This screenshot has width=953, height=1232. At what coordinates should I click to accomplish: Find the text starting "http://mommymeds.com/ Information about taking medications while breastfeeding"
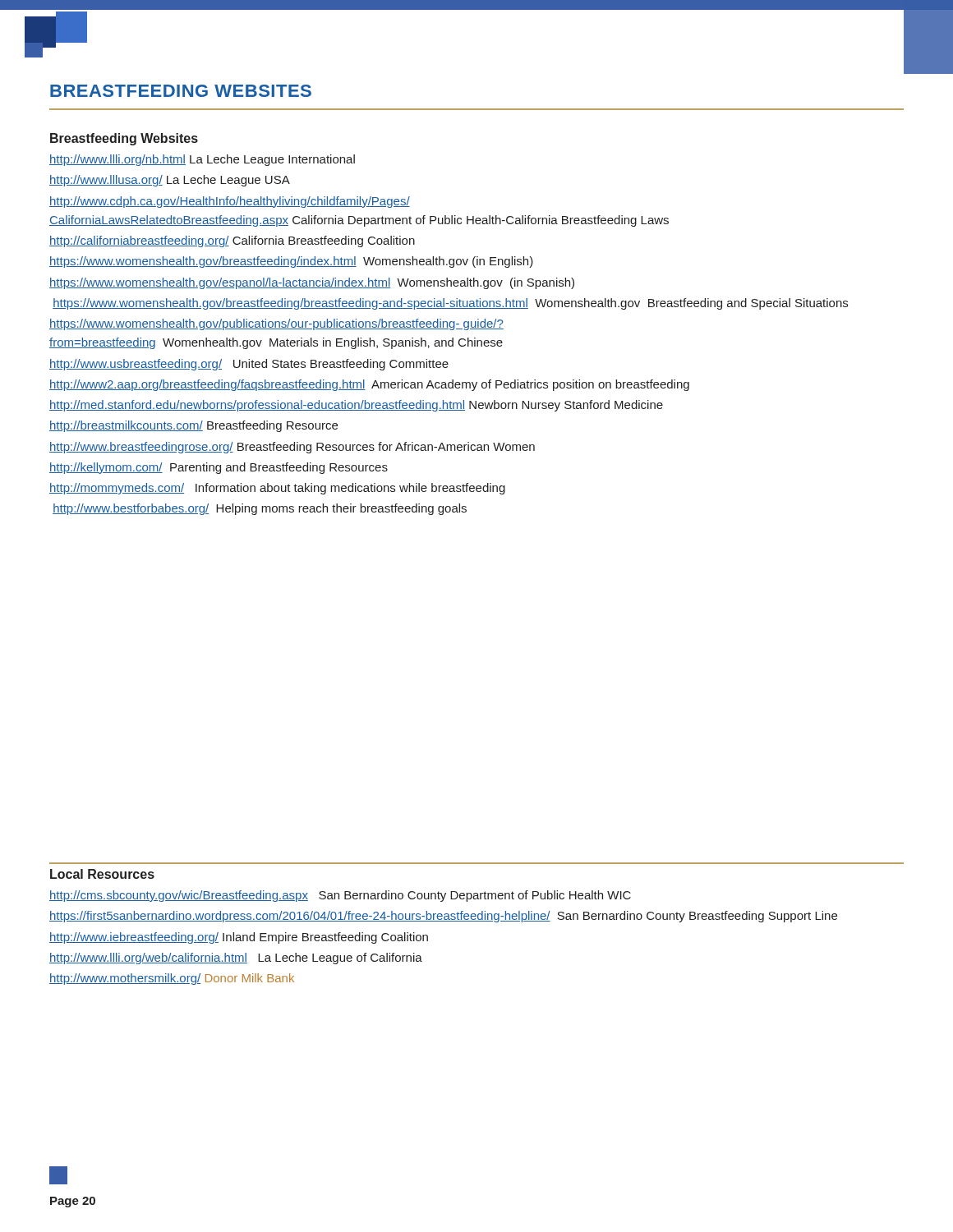tap(277, 487)
